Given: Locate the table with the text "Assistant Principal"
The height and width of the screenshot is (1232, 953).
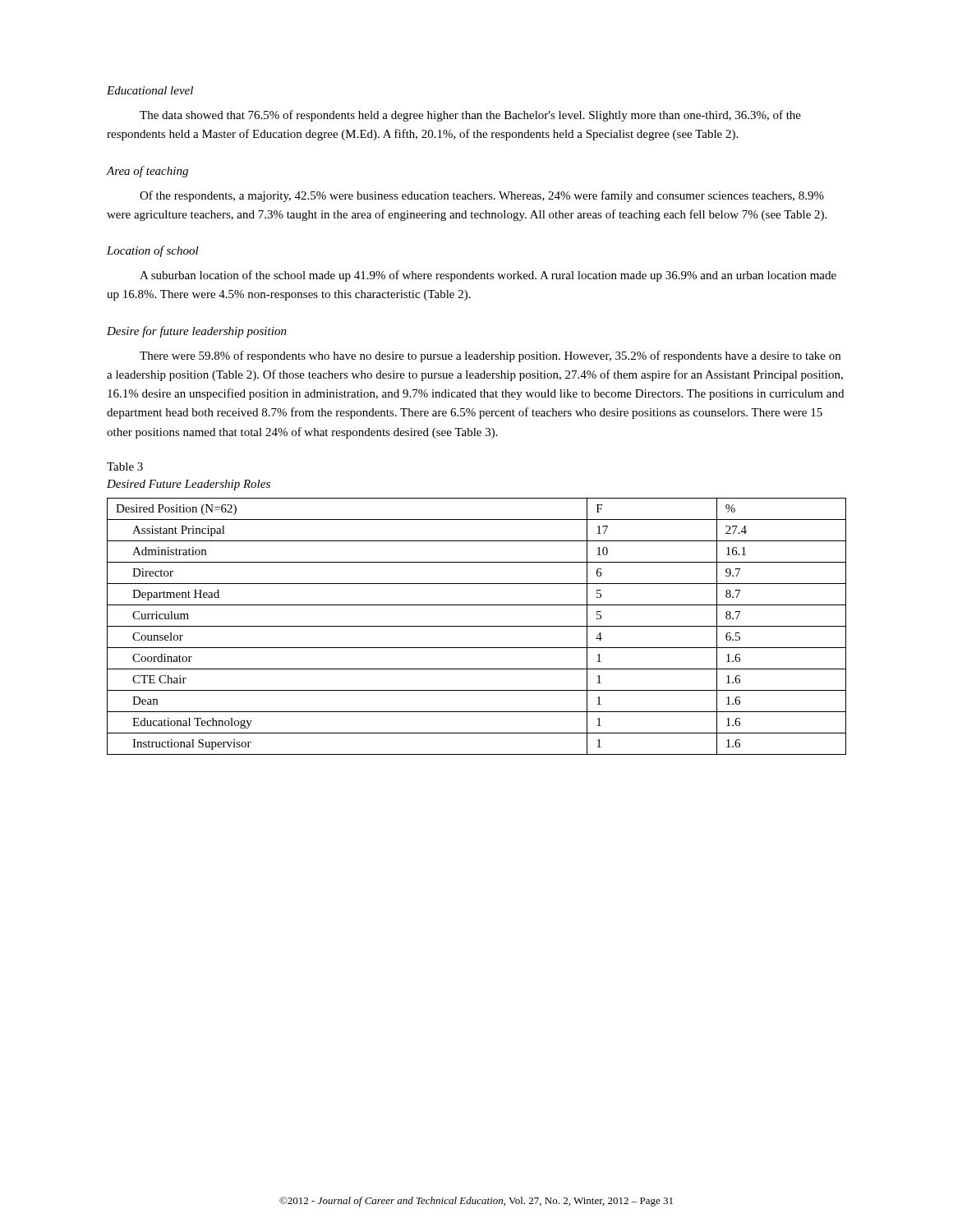Looking at the screenshot, I should tap(476, 626).
